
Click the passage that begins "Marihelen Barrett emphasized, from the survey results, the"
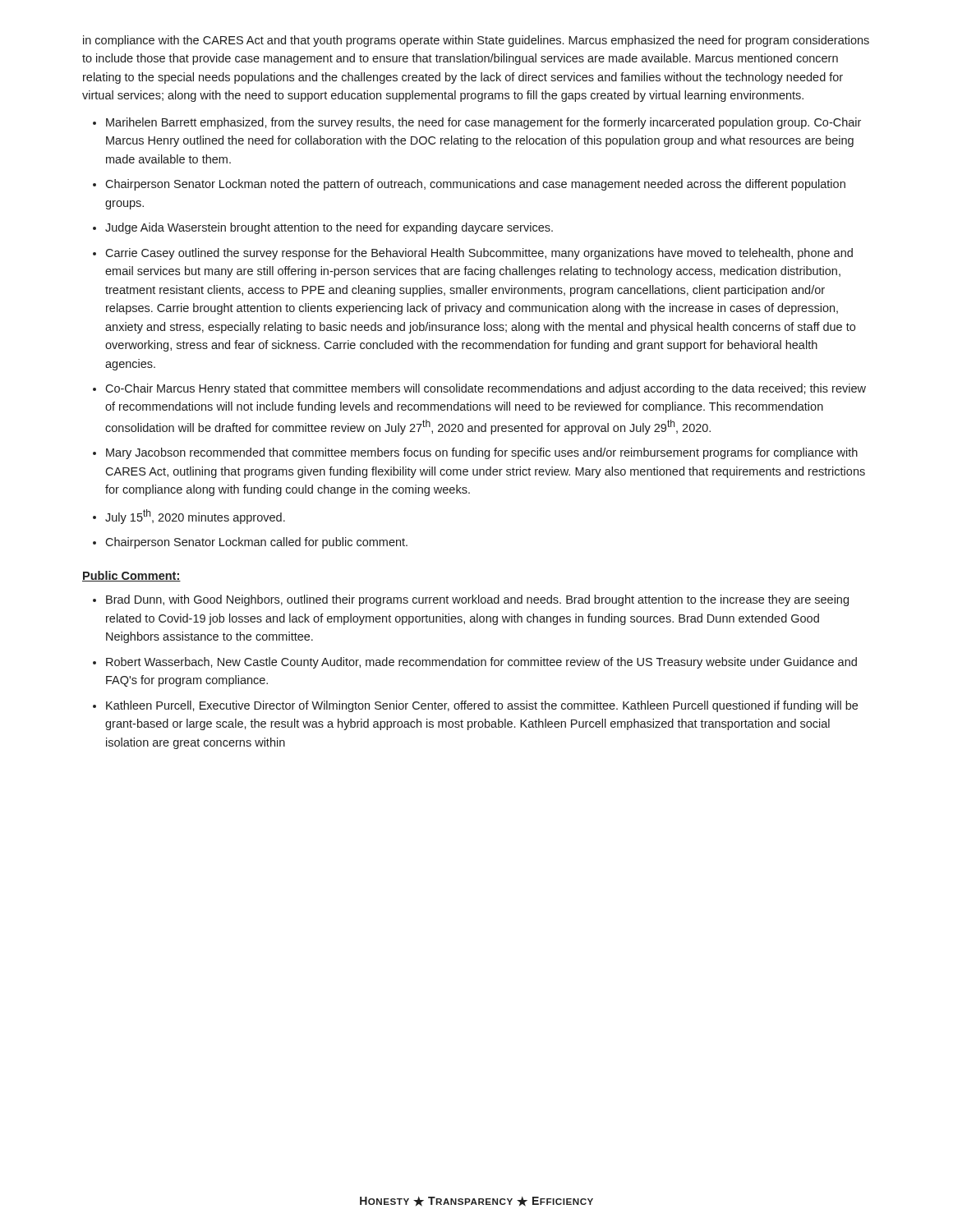[x=483, y=141]
